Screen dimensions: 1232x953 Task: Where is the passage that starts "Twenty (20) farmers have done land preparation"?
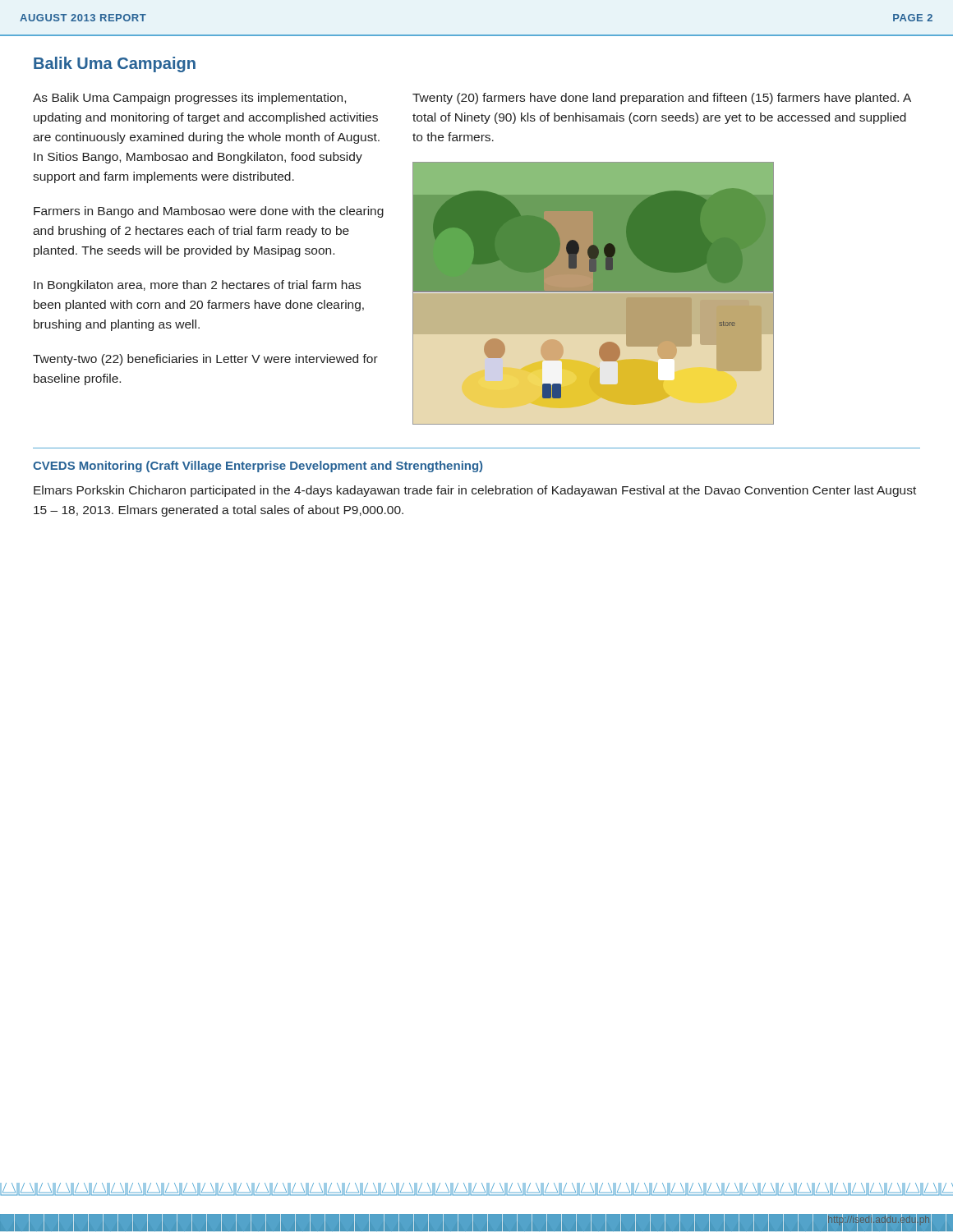coord(662,117)
